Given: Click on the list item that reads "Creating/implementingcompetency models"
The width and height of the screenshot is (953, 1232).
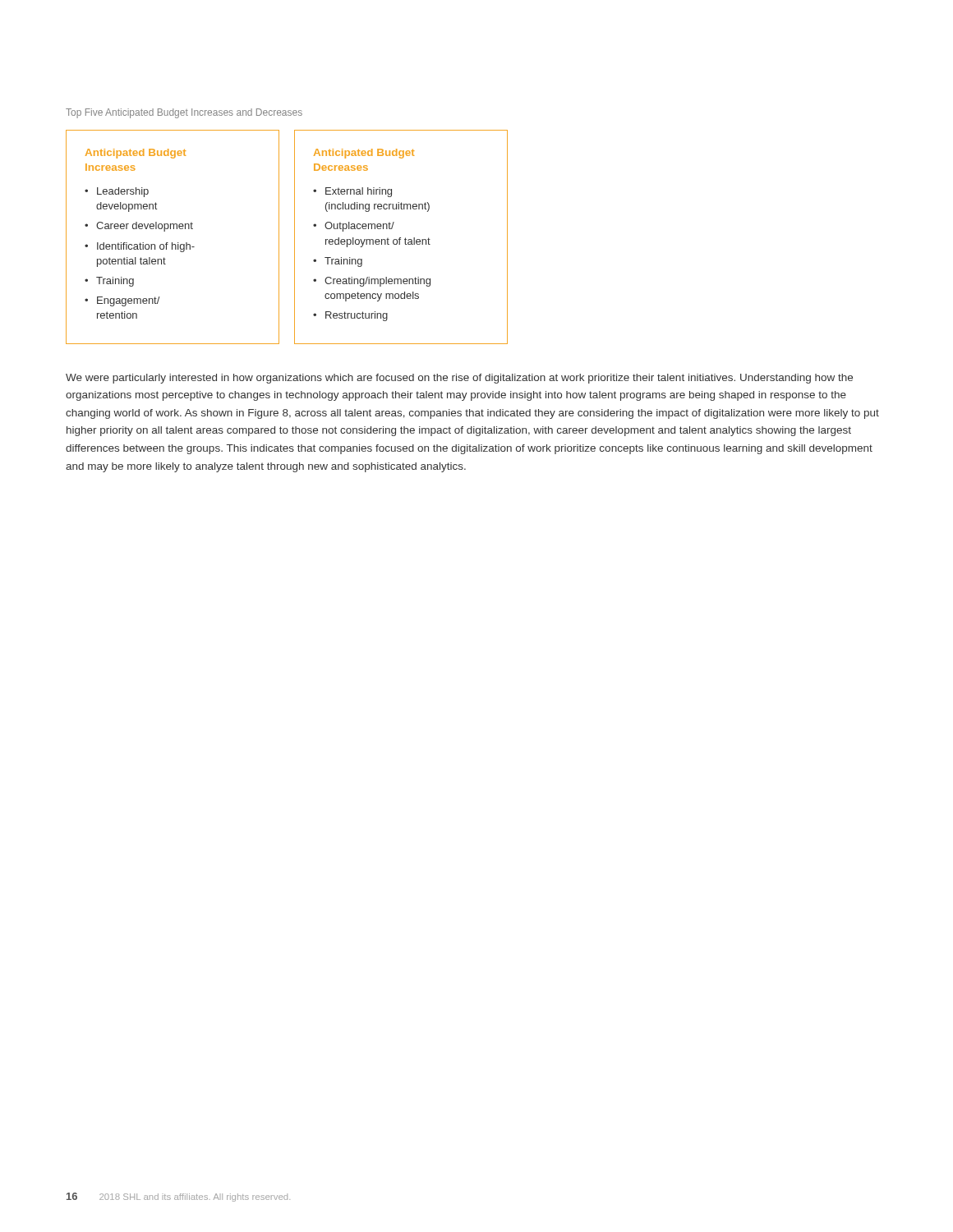Looking at the screenshot, I should (x=378, y=288).
